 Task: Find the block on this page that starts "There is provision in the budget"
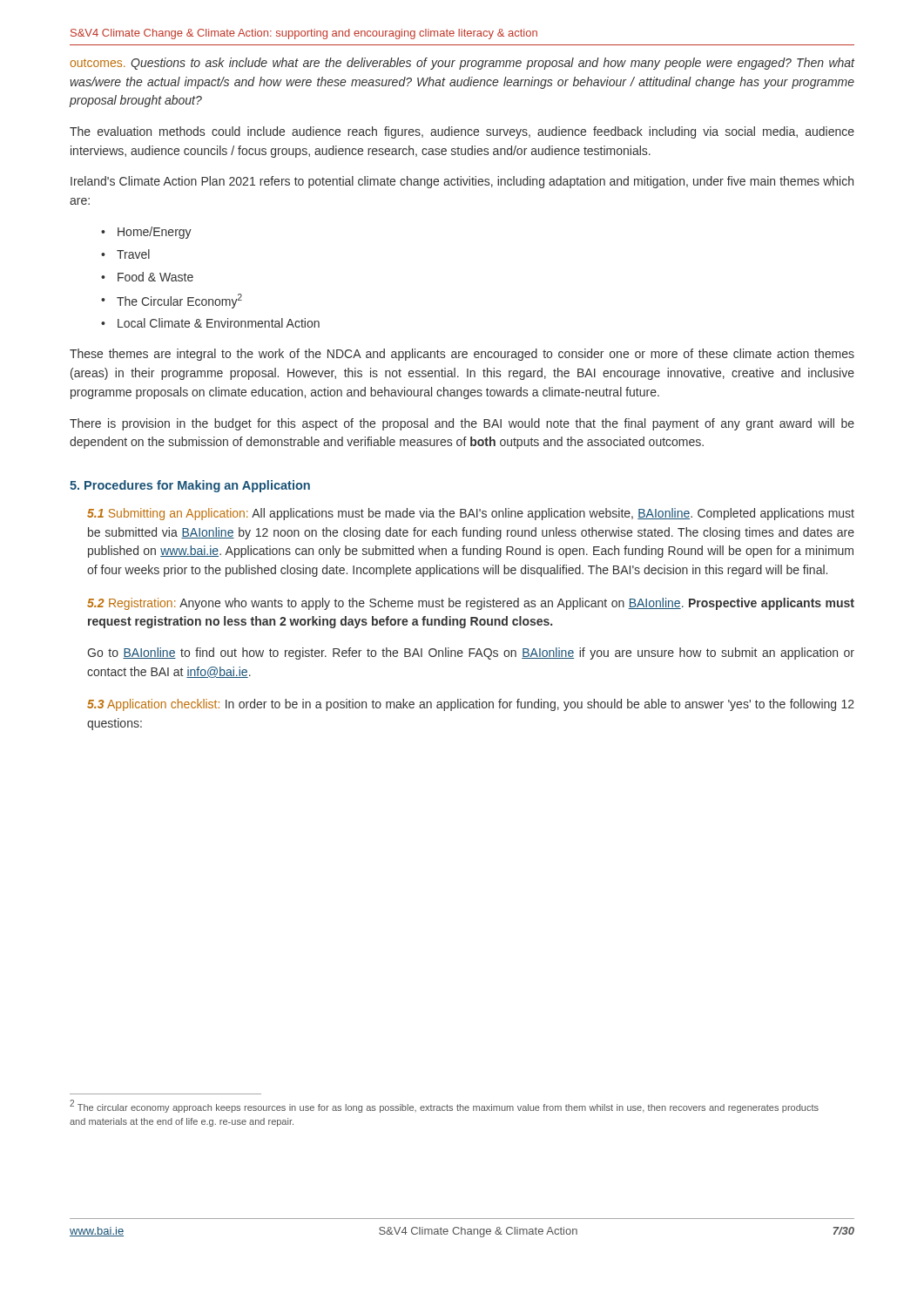coord(462,433)
